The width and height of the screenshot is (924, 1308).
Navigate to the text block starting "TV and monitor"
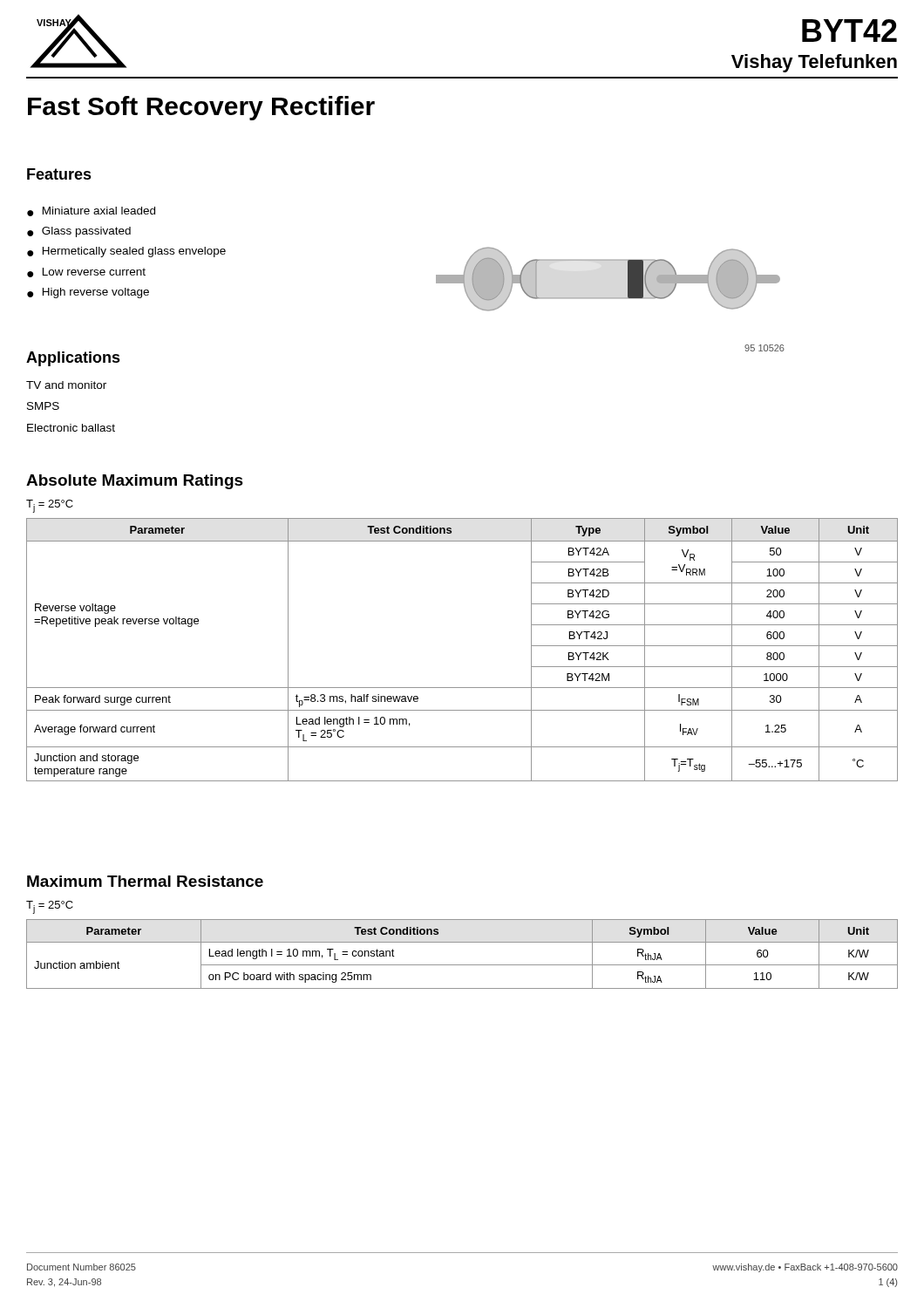click(x=66, y=385)
